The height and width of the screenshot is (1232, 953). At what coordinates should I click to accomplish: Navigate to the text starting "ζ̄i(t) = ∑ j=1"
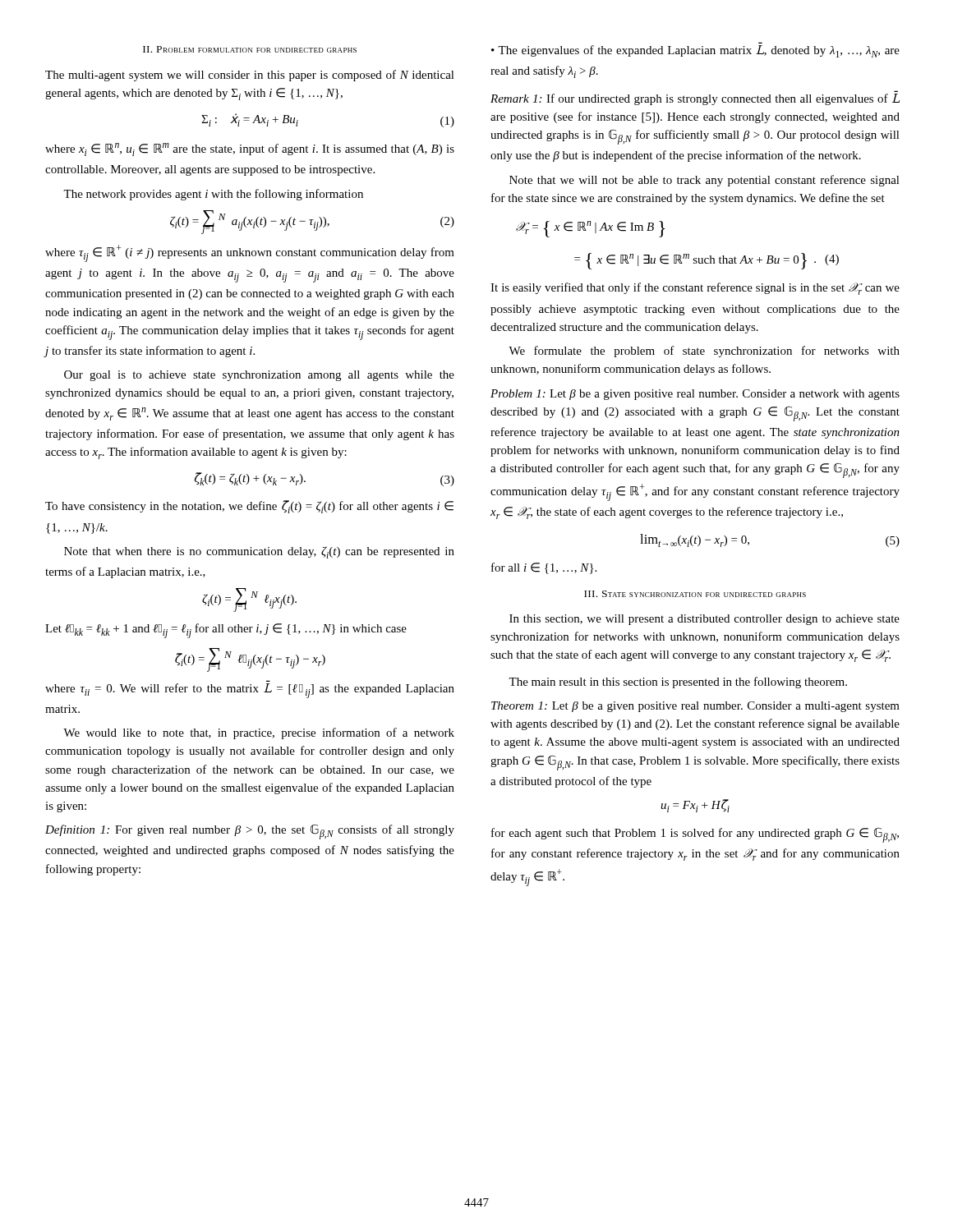click(250, 660)
